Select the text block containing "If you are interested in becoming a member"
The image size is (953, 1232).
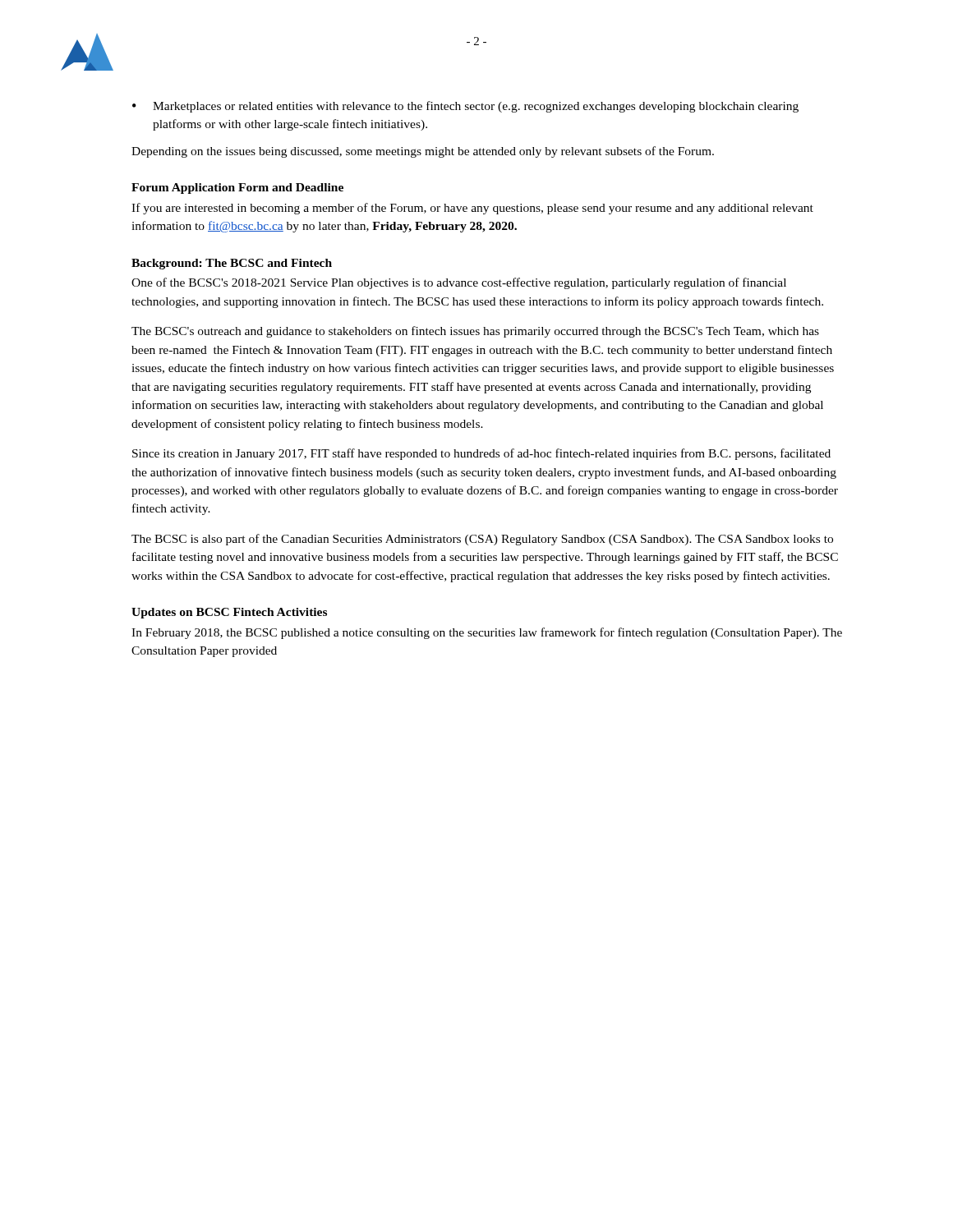472,217
